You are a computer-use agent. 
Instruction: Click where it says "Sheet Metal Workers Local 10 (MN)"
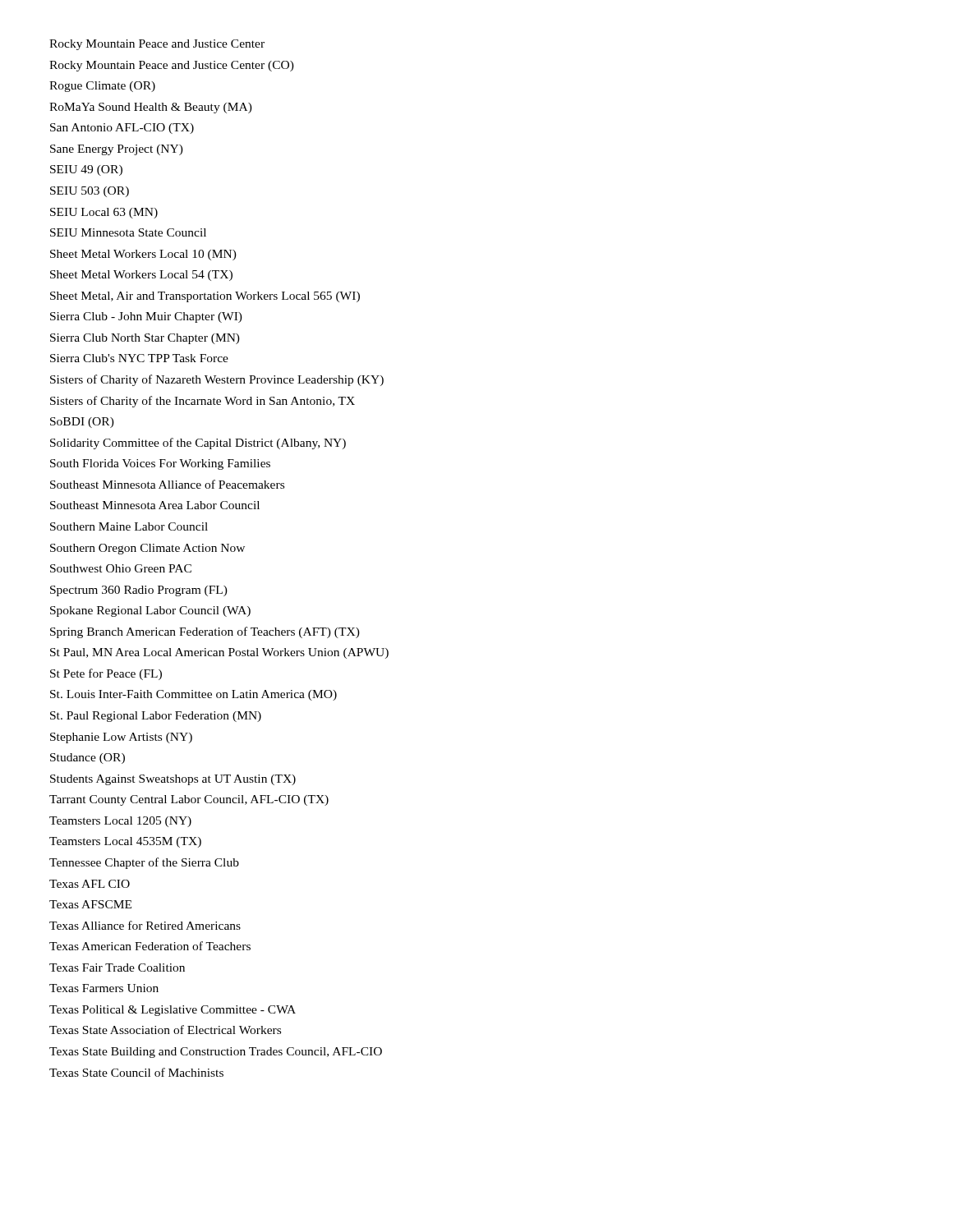tap(143, 253)
